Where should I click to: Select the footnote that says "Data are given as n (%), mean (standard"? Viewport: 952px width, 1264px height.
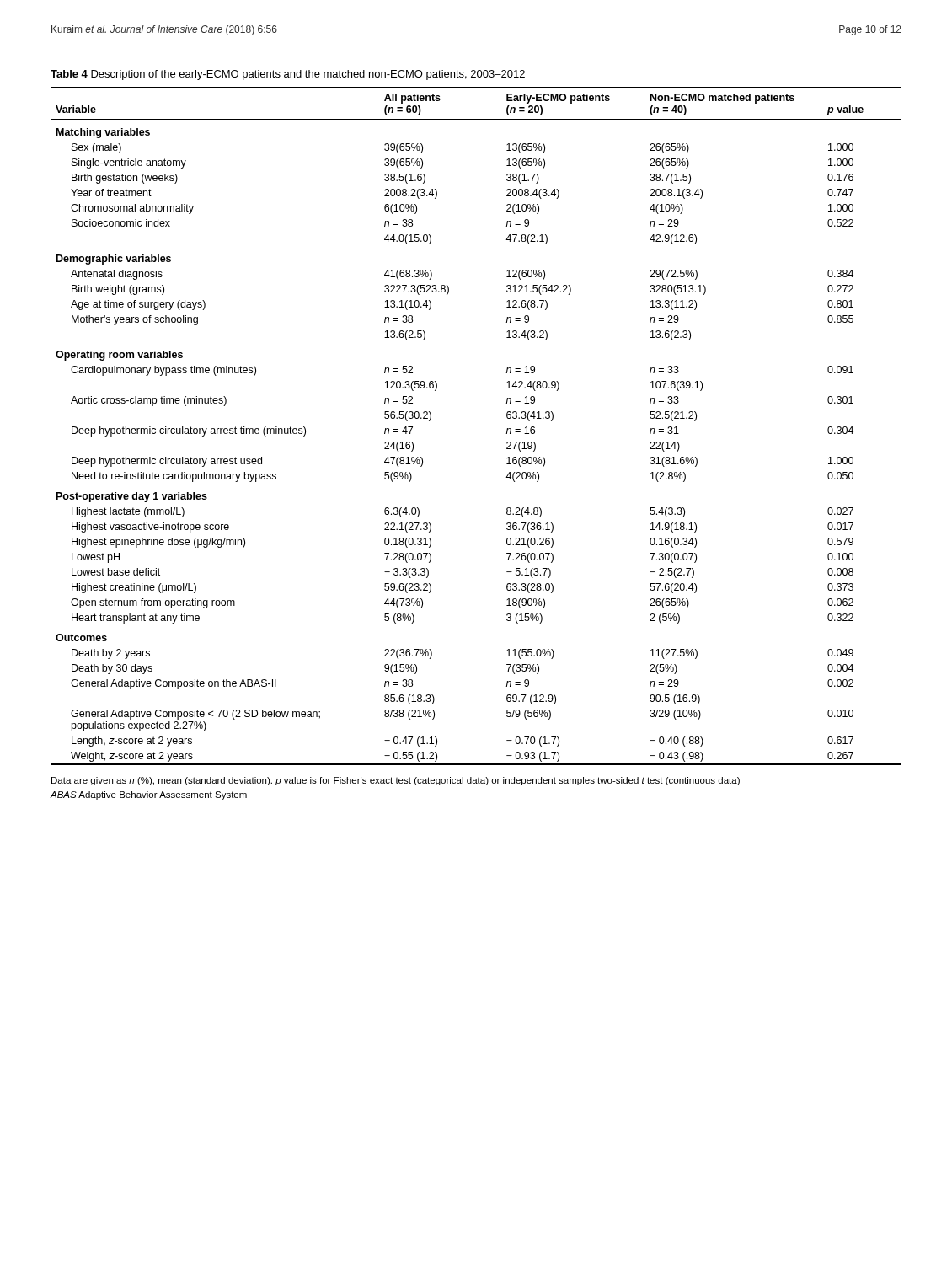395,788
